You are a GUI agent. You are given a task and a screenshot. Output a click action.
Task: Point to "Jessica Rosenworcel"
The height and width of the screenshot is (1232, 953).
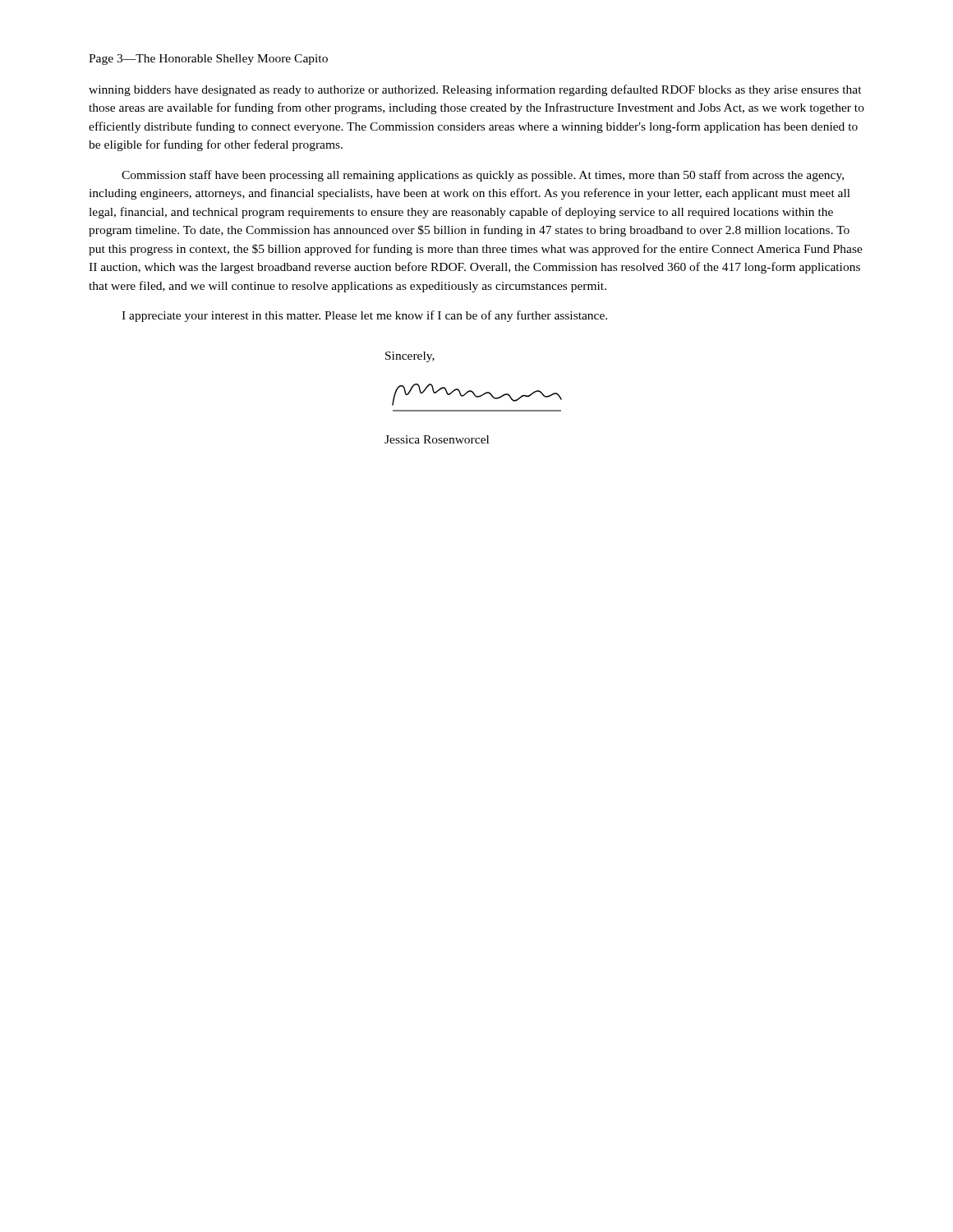[437, 439]
